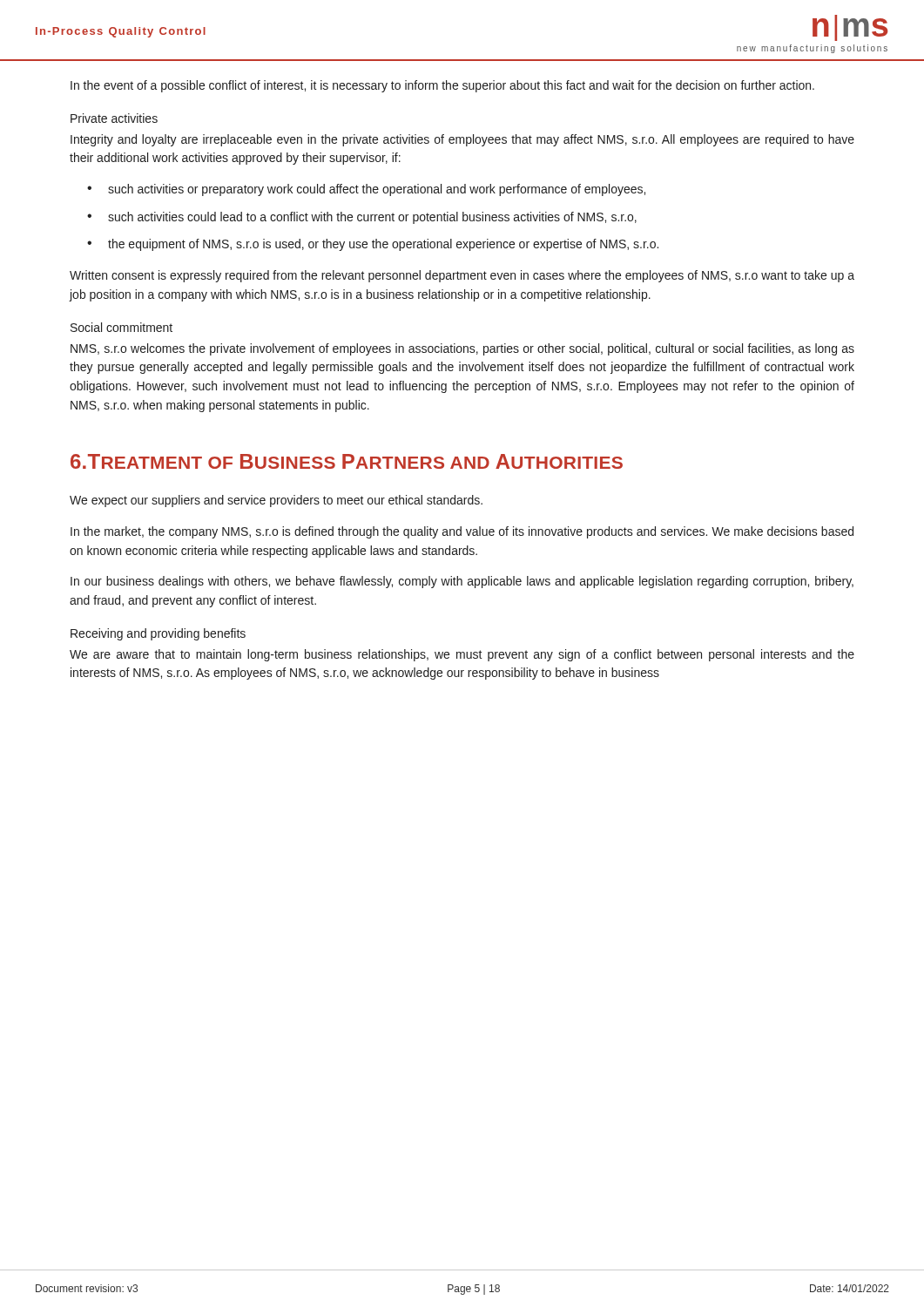Click on the section header that reads "6.TREATMENT OF BUSINESS PARTNERS AND"
The height and width of the screenshot is (1307, 924).
point(347,462)
